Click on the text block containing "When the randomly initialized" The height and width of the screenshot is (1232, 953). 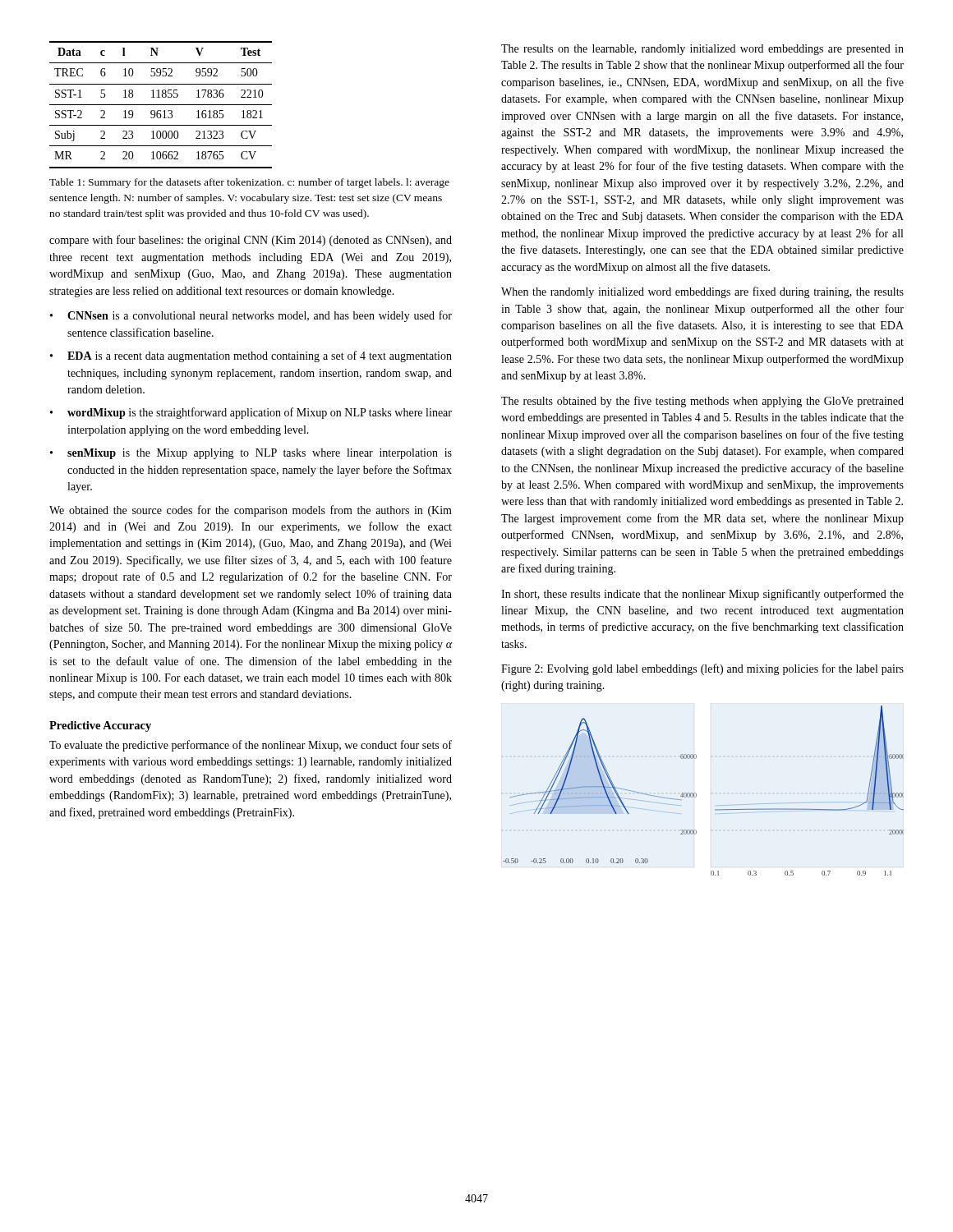click(x=702, y=334)
